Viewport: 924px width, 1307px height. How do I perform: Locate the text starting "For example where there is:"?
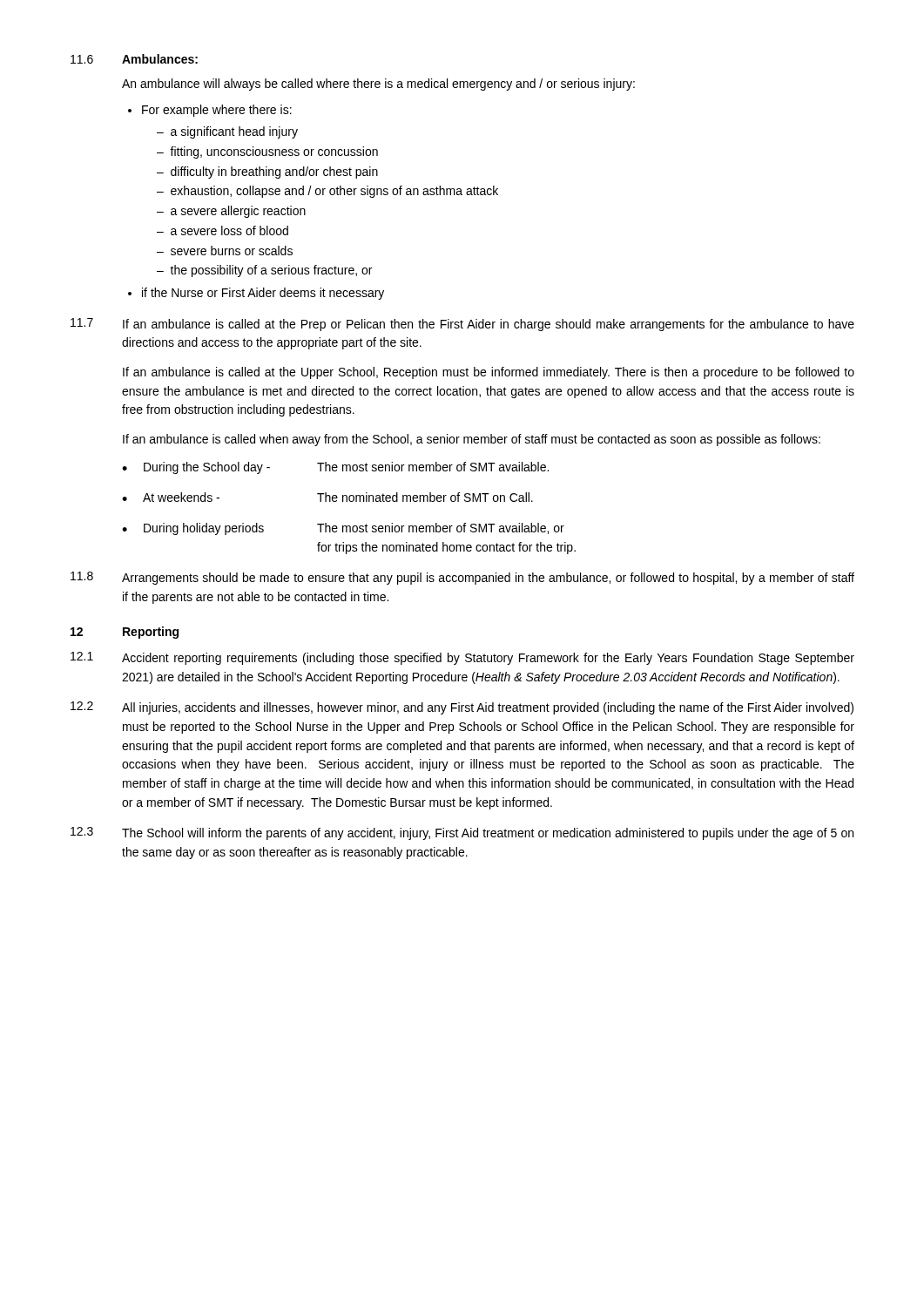[x=217, y=110]
